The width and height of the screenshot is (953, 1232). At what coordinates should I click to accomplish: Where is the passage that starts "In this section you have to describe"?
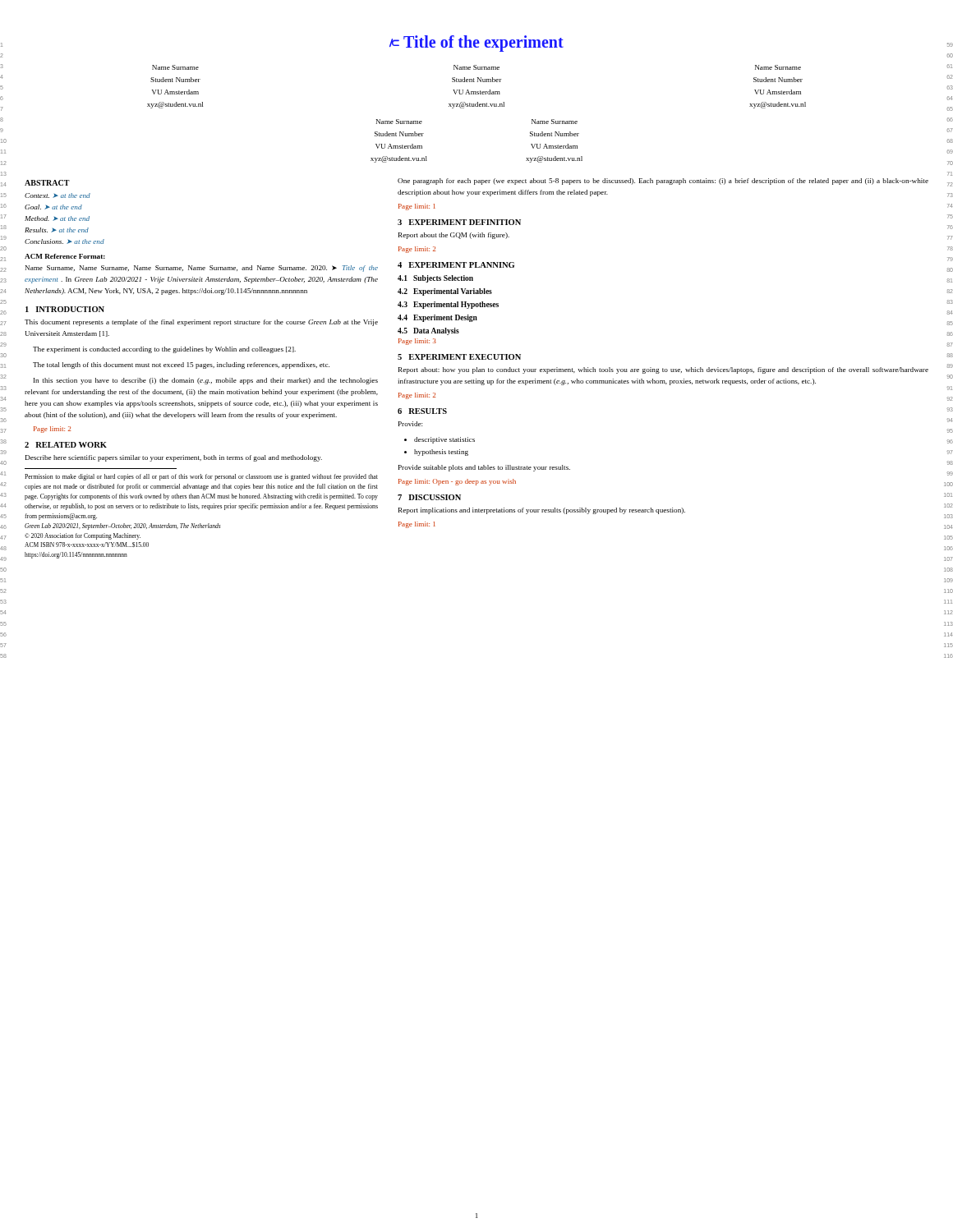201,398
